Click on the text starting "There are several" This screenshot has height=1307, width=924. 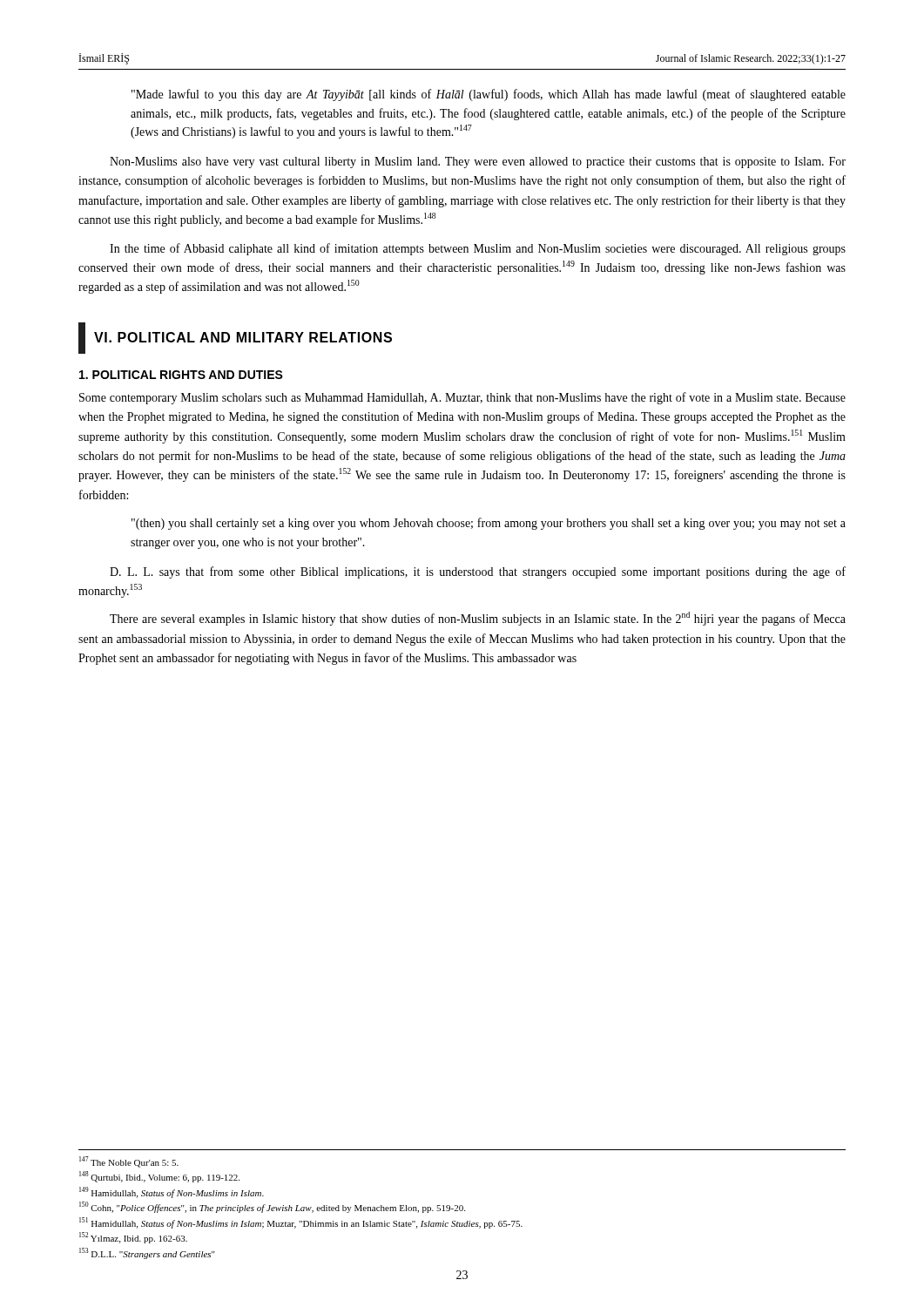click(x=462, y=638)
